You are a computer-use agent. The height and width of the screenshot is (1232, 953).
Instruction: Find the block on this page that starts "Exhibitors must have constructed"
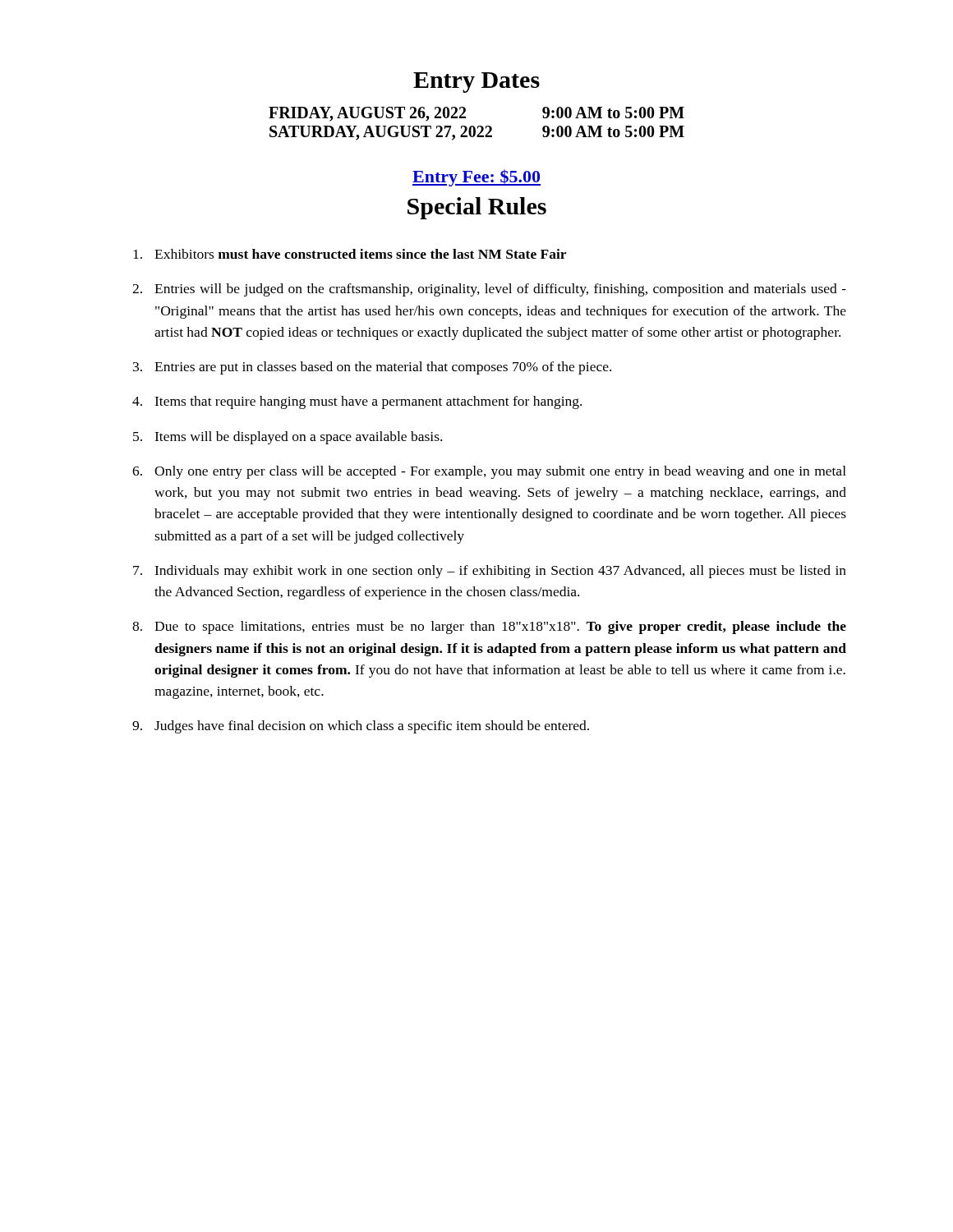coord(476,254)
